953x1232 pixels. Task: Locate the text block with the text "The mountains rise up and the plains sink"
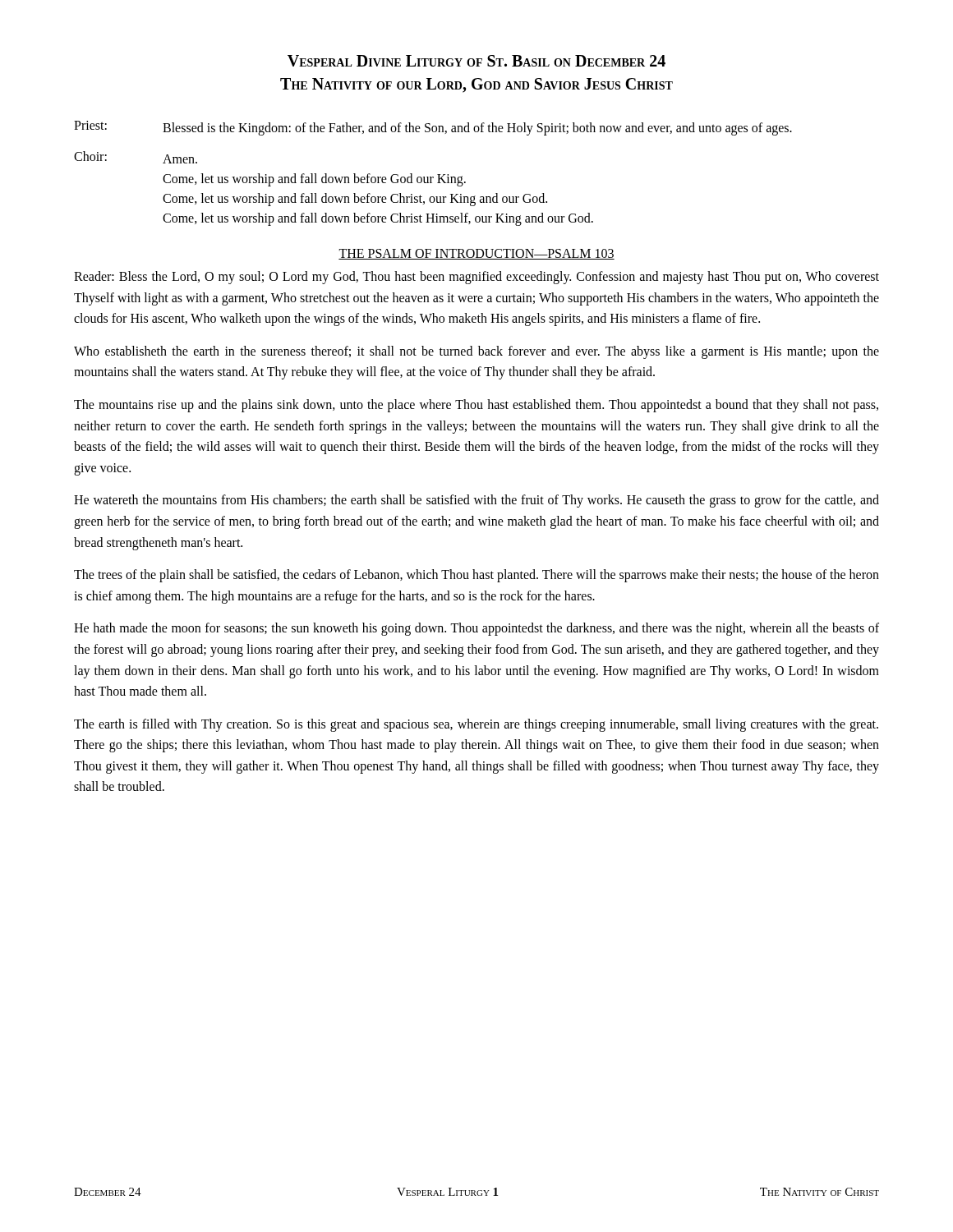(476, 436)
